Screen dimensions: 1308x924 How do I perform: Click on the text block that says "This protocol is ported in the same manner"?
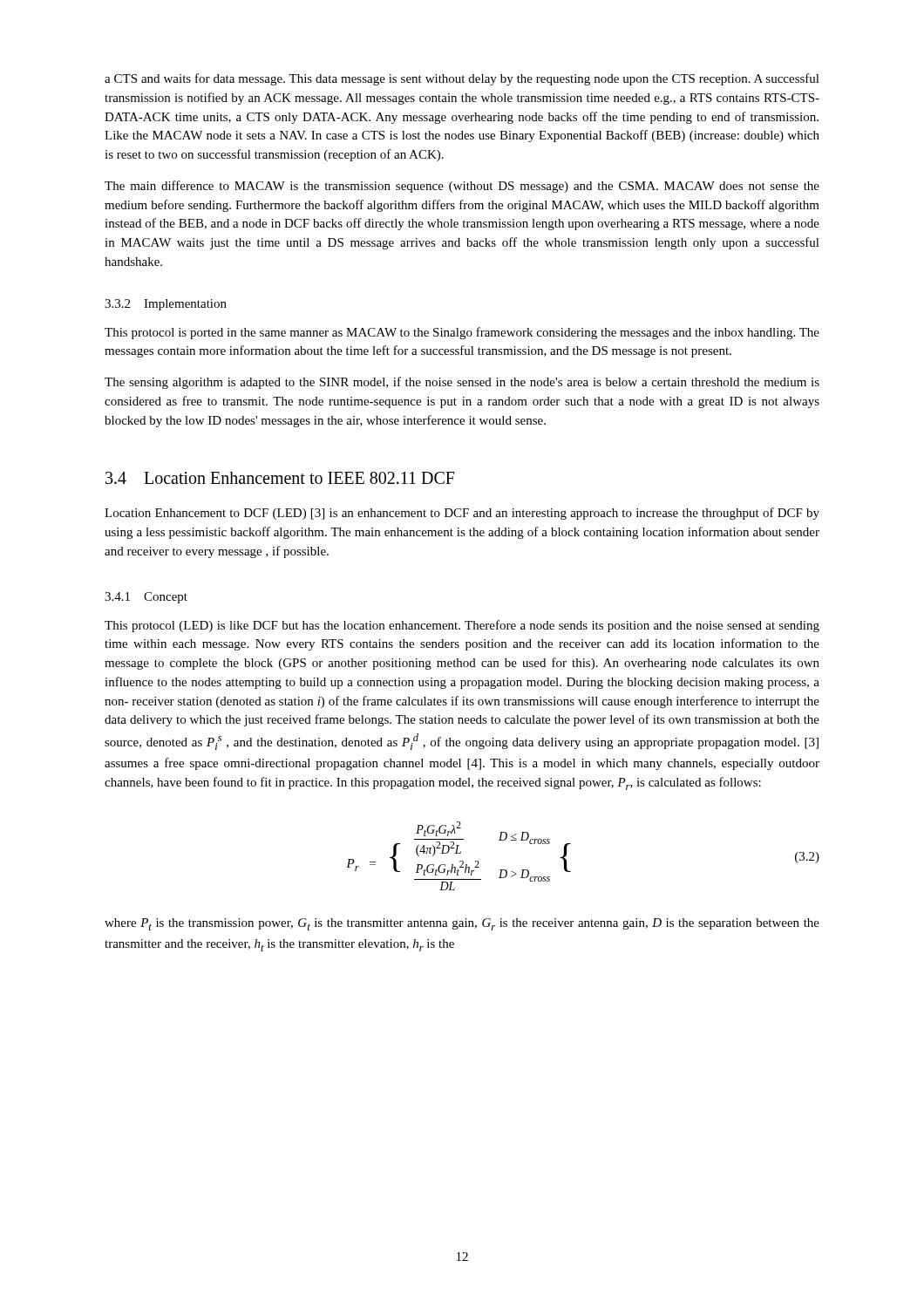pyautogui.click(x=462, y=341)
